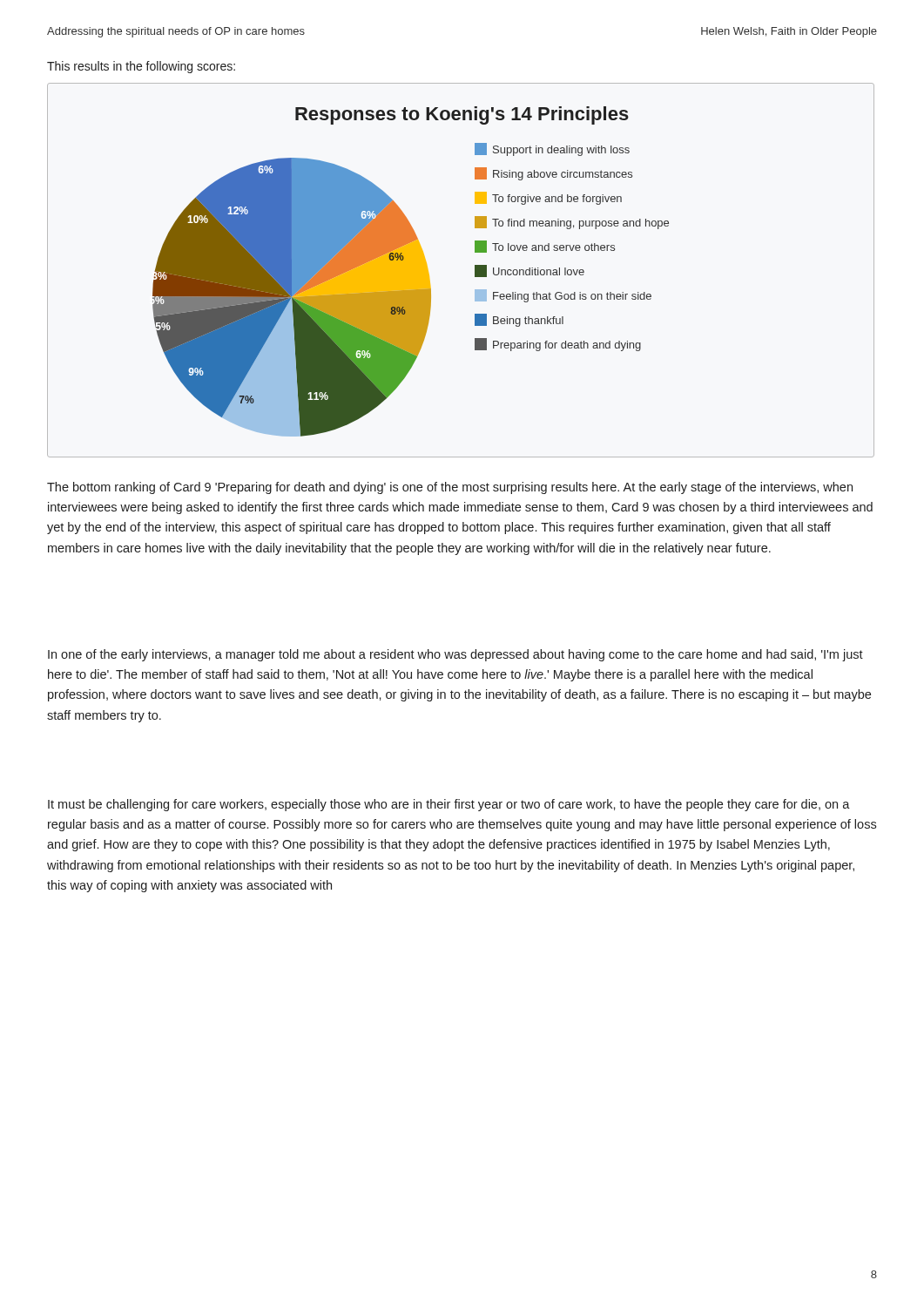Viewport: 924px width, 1307px height.
Task: Locate the block starting "It must be challenging for care workers,"
Action: point(462,845)
